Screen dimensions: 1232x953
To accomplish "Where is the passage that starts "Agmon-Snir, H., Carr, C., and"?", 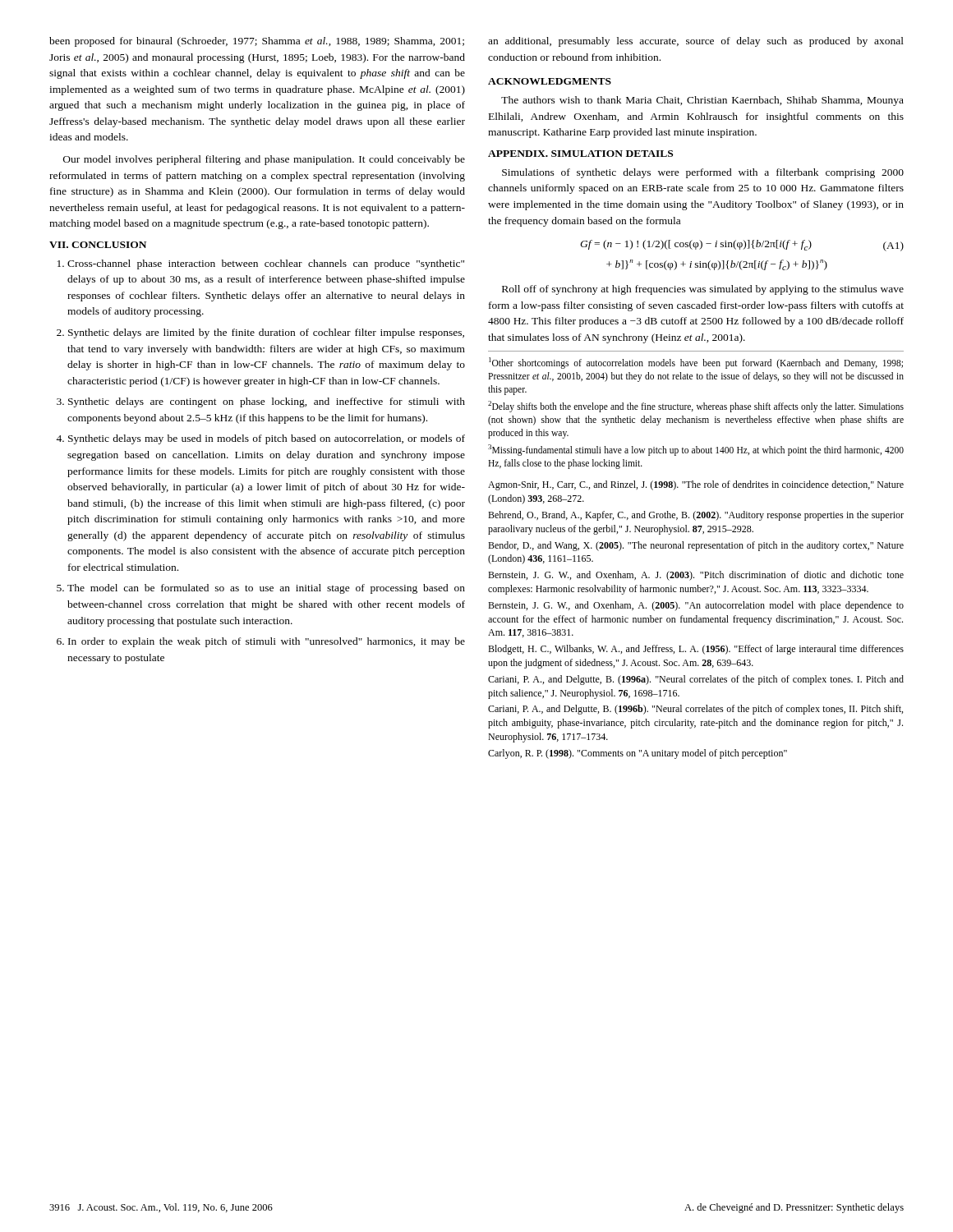I will pyautogui.click(x=696, y=619).
